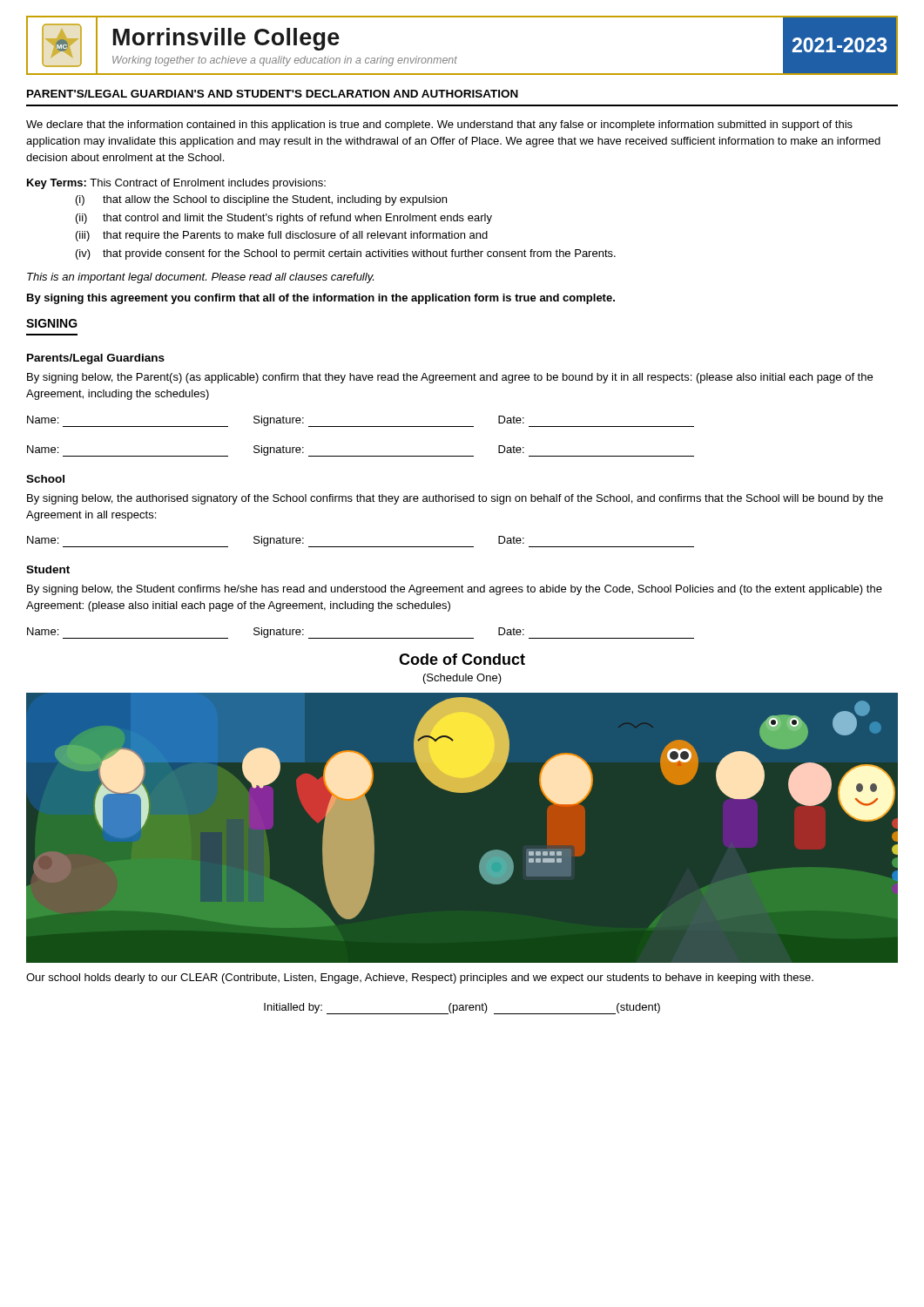The width and height of the screenshot is (924, 1307).
Task: Click on the illustration
Action: click(x=462, y=828)
